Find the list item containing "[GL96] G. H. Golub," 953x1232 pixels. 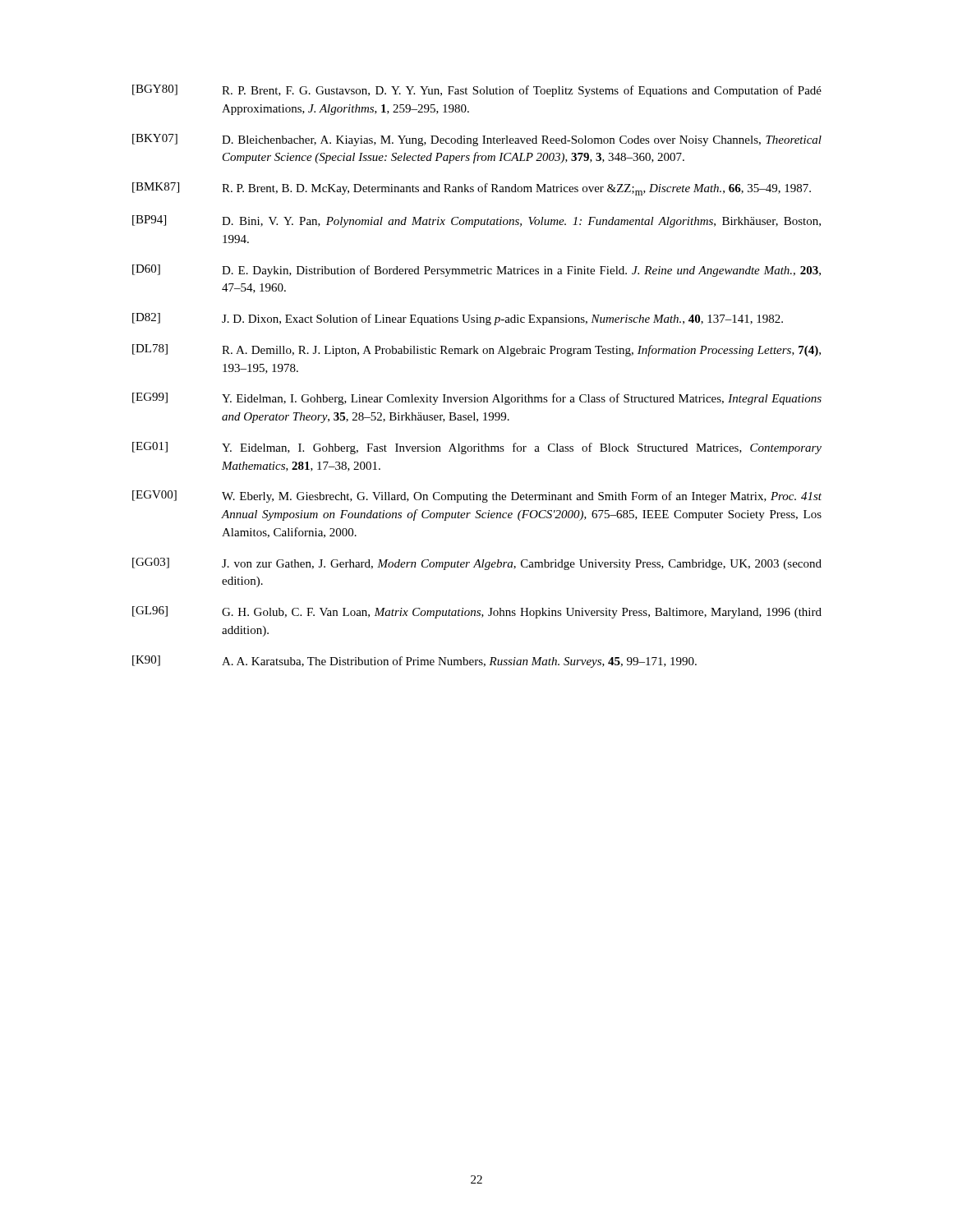point(476,622)
